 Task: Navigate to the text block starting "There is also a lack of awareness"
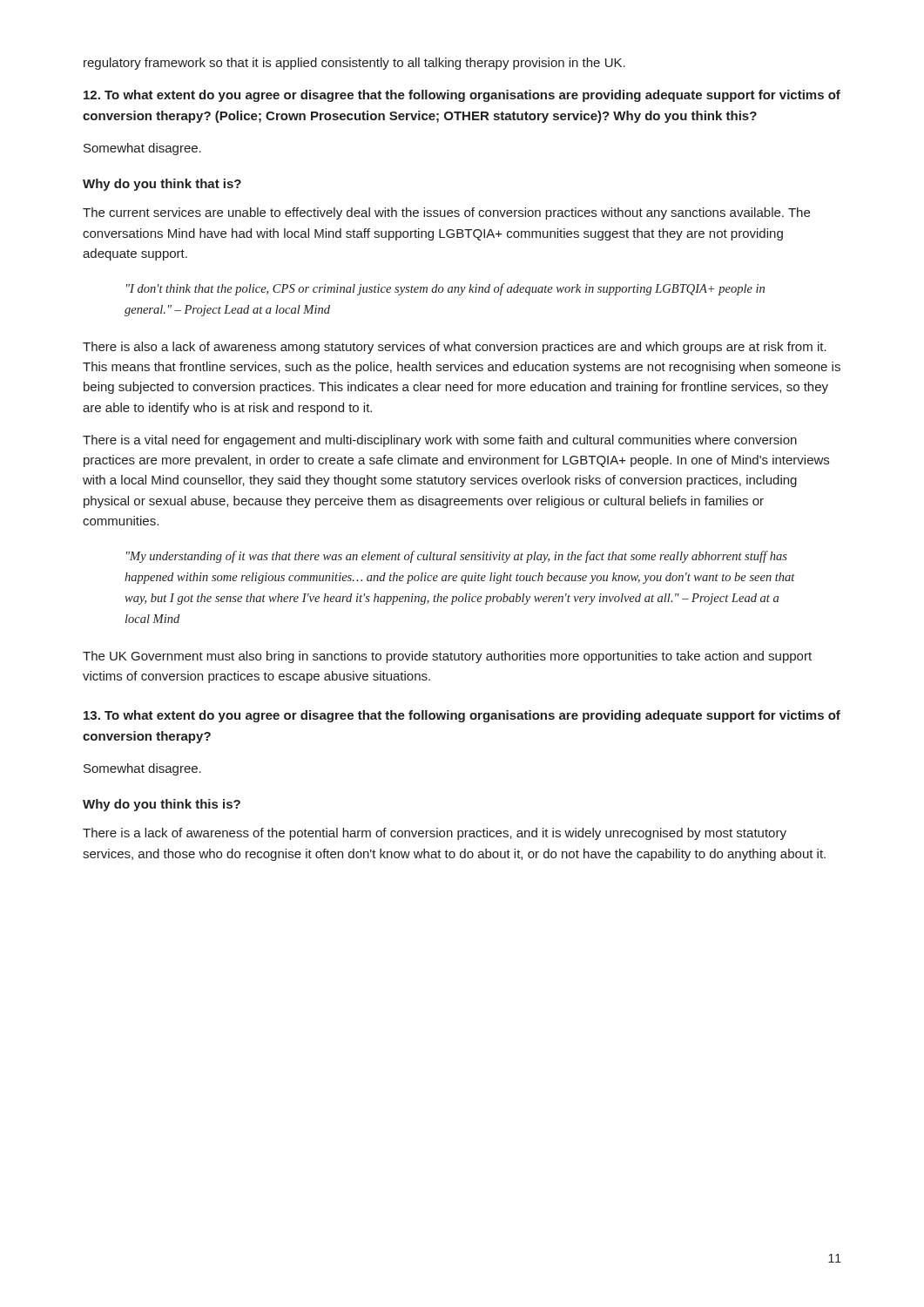coord(462,377)
